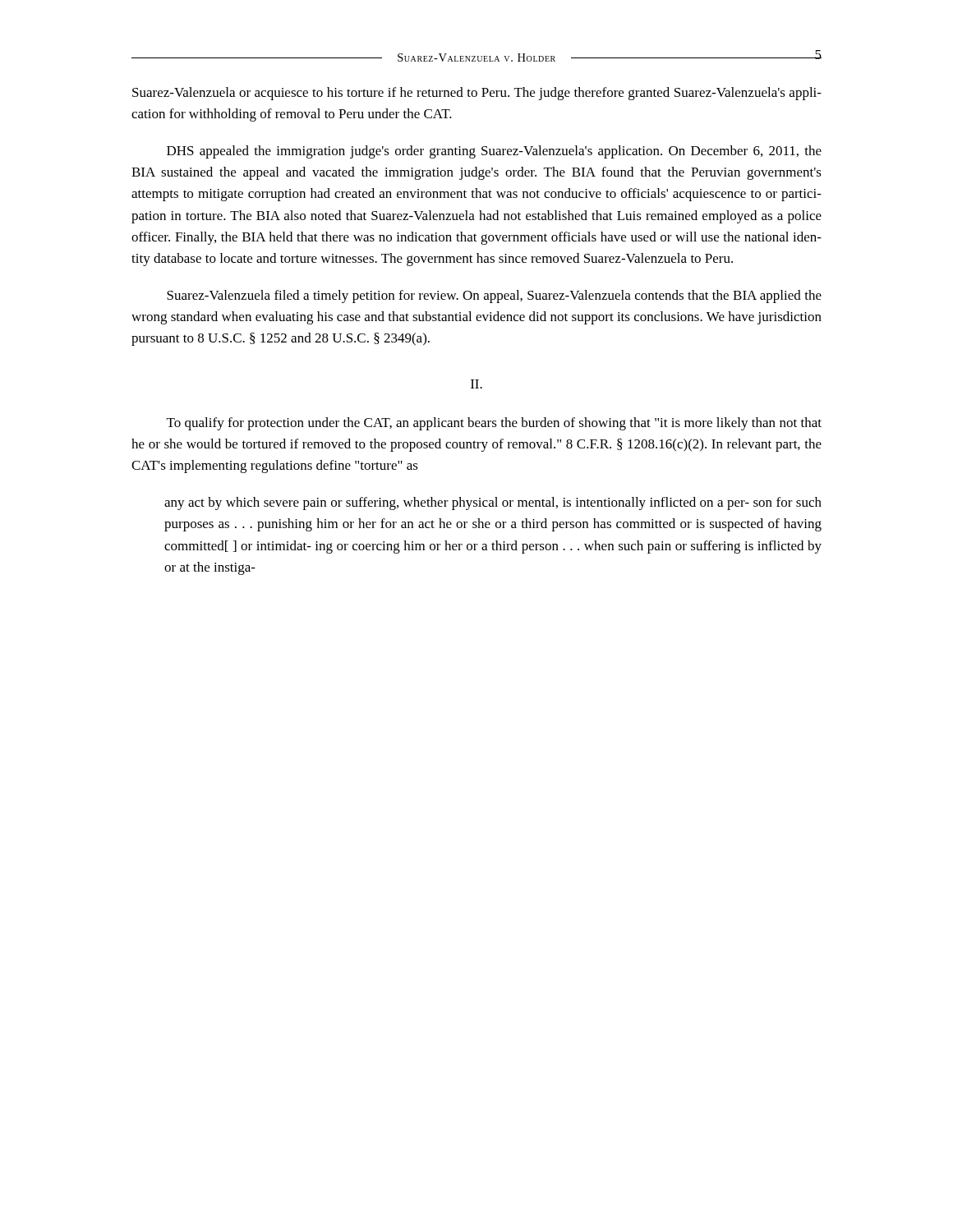Find the text block containing "To qualify for protection under the"
953x1232 pixels.
(x=476, y=445)
